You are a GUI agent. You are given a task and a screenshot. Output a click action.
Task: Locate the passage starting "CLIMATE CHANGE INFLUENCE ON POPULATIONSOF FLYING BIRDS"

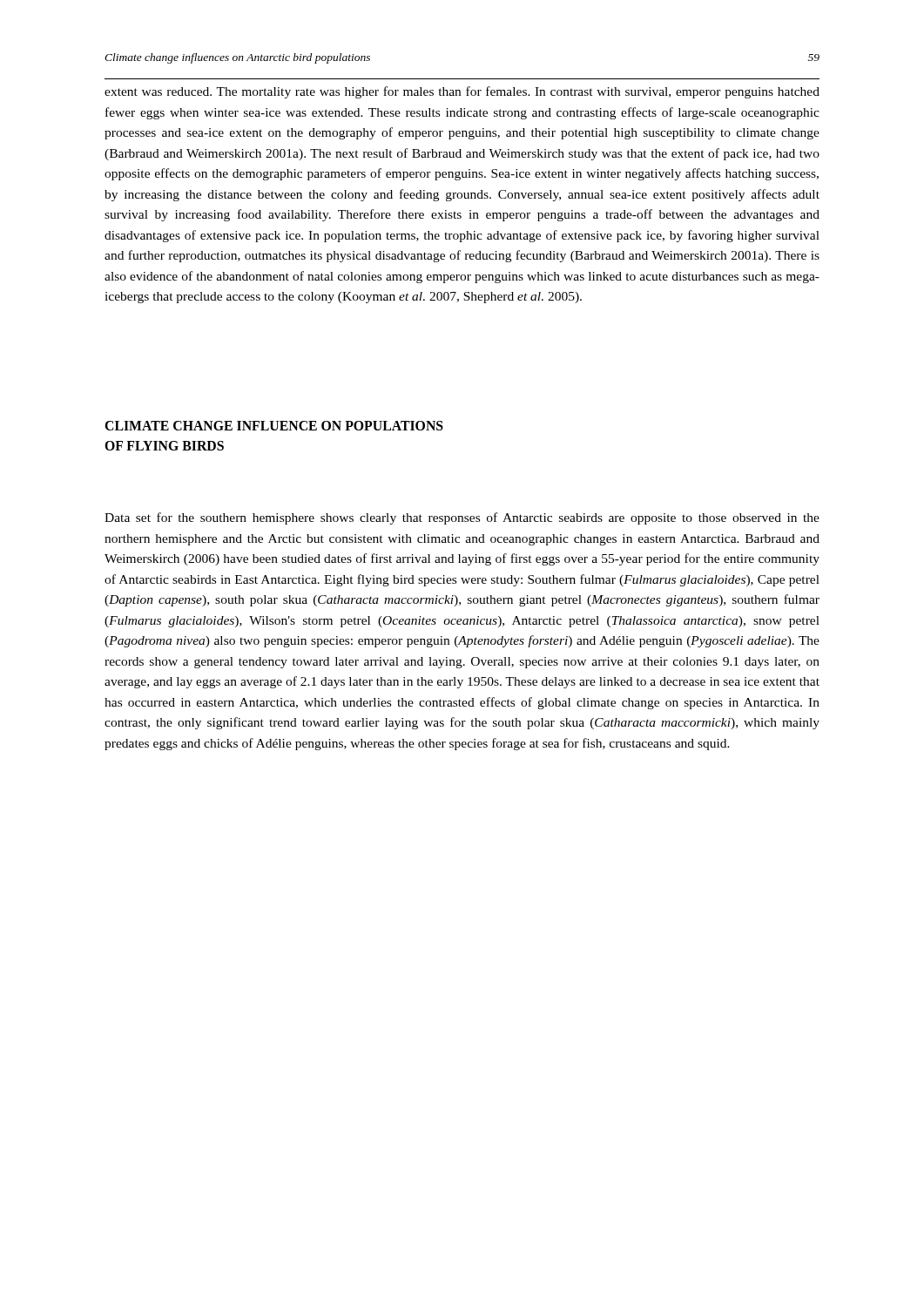(274, 436)
